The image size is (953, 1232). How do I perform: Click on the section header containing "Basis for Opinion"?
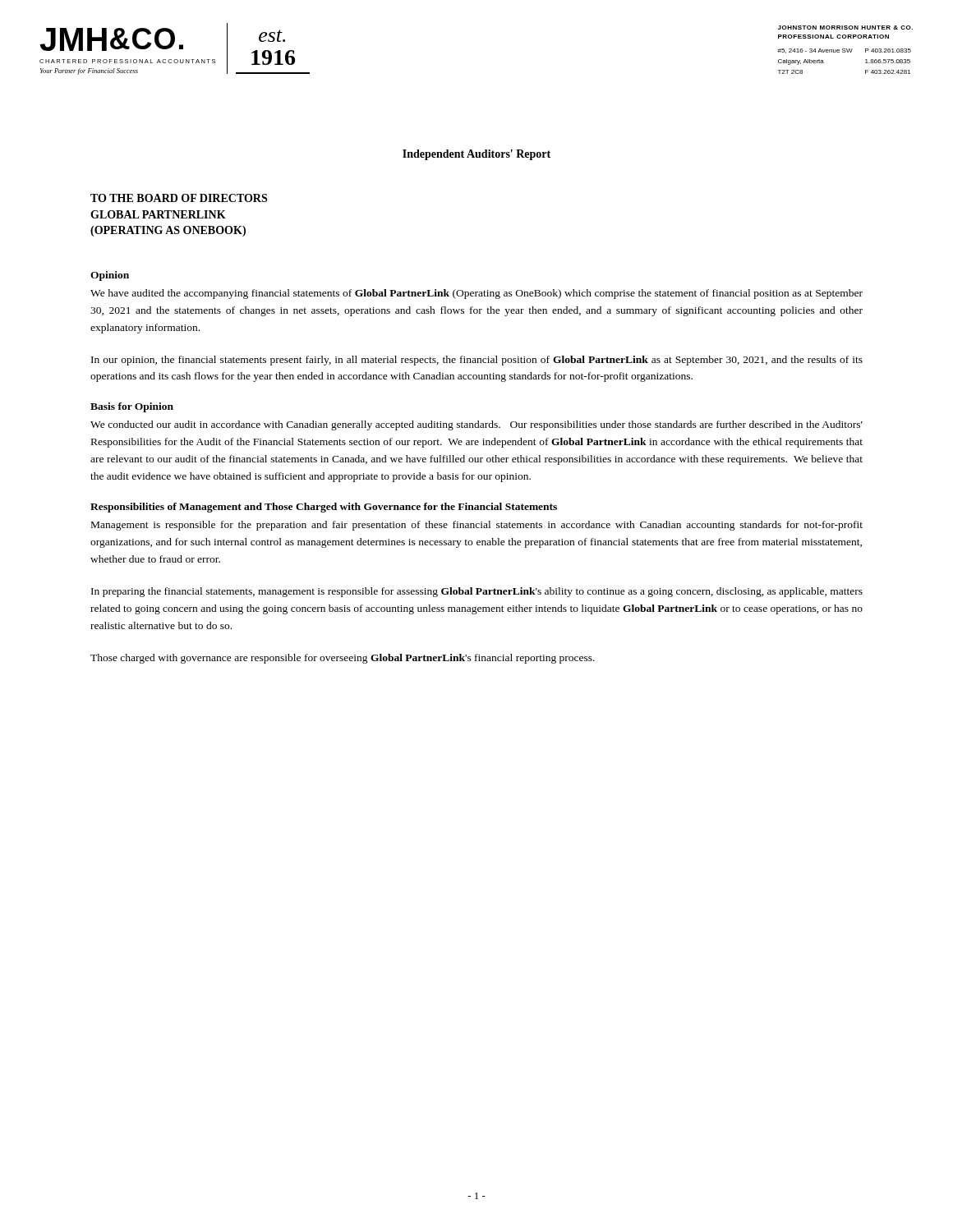(x=132, y=406)
